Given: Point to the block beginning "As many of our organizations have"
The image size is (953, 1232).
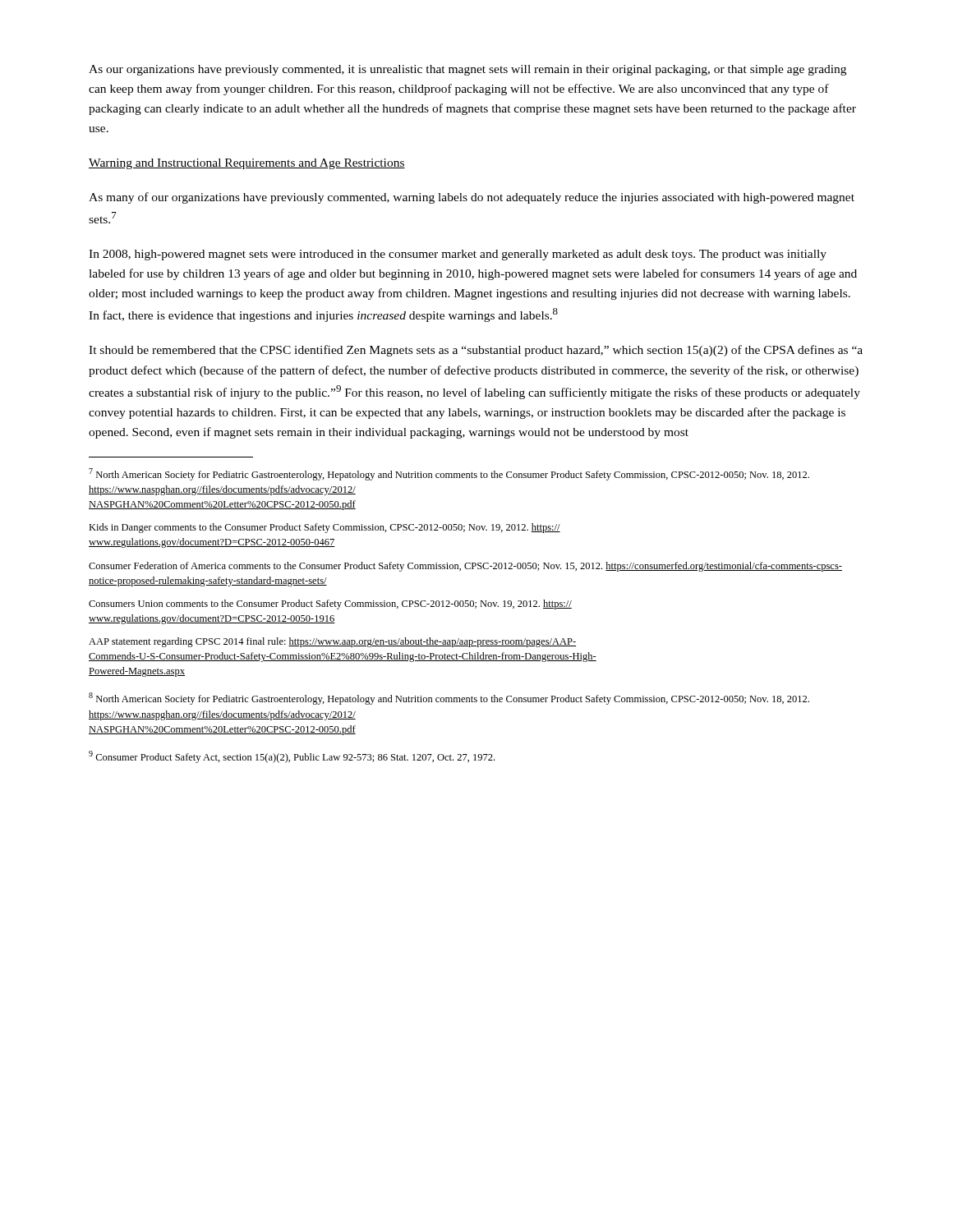Looking at the screenshot, I should click(476, 208).
